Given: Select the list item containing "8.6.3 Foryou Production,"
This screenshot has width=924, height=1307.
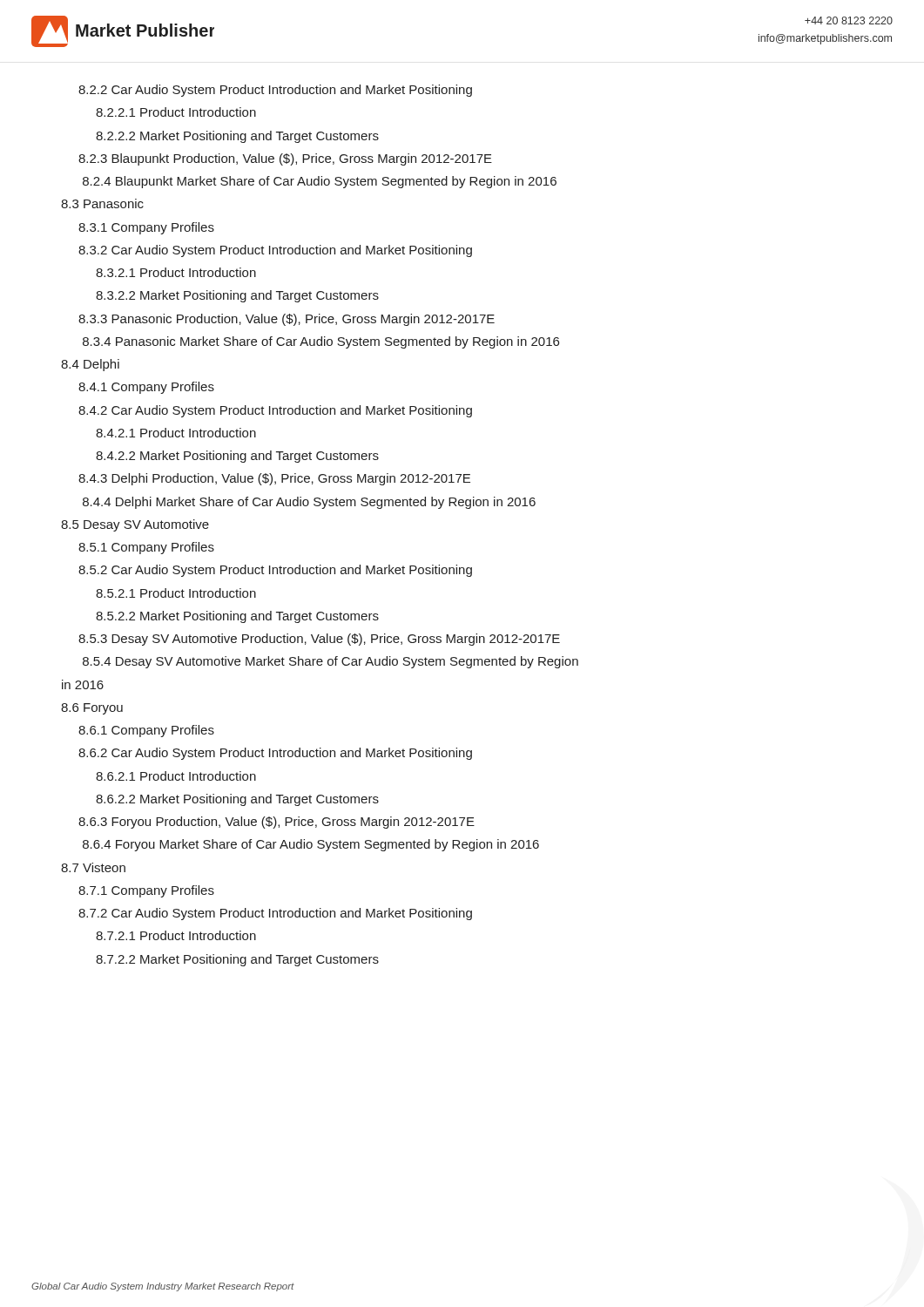Looking at the screenshot, I should coord(276,821).
